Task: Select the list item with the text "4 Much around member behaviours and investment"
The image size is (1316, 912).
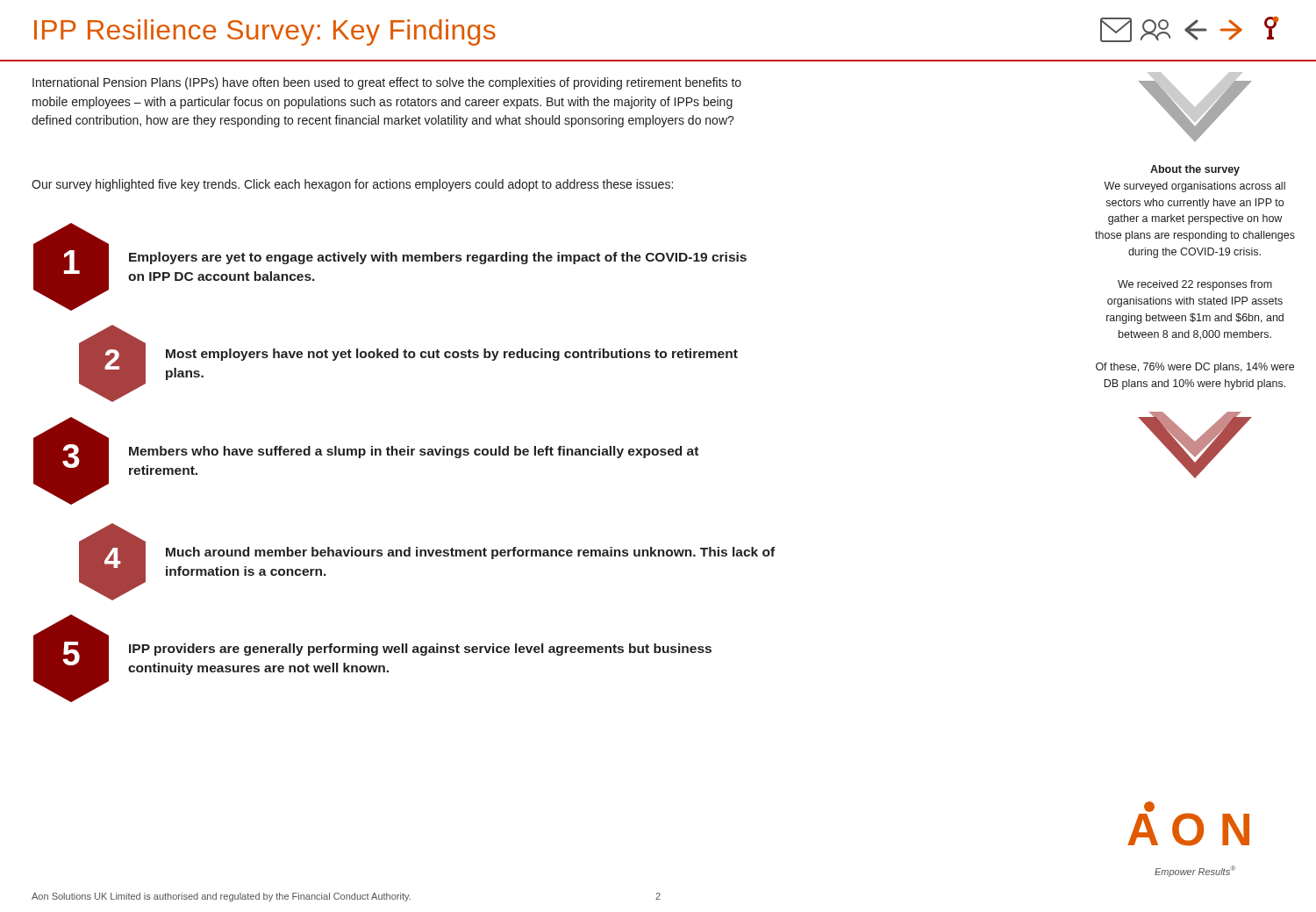Action: point(428,562)
